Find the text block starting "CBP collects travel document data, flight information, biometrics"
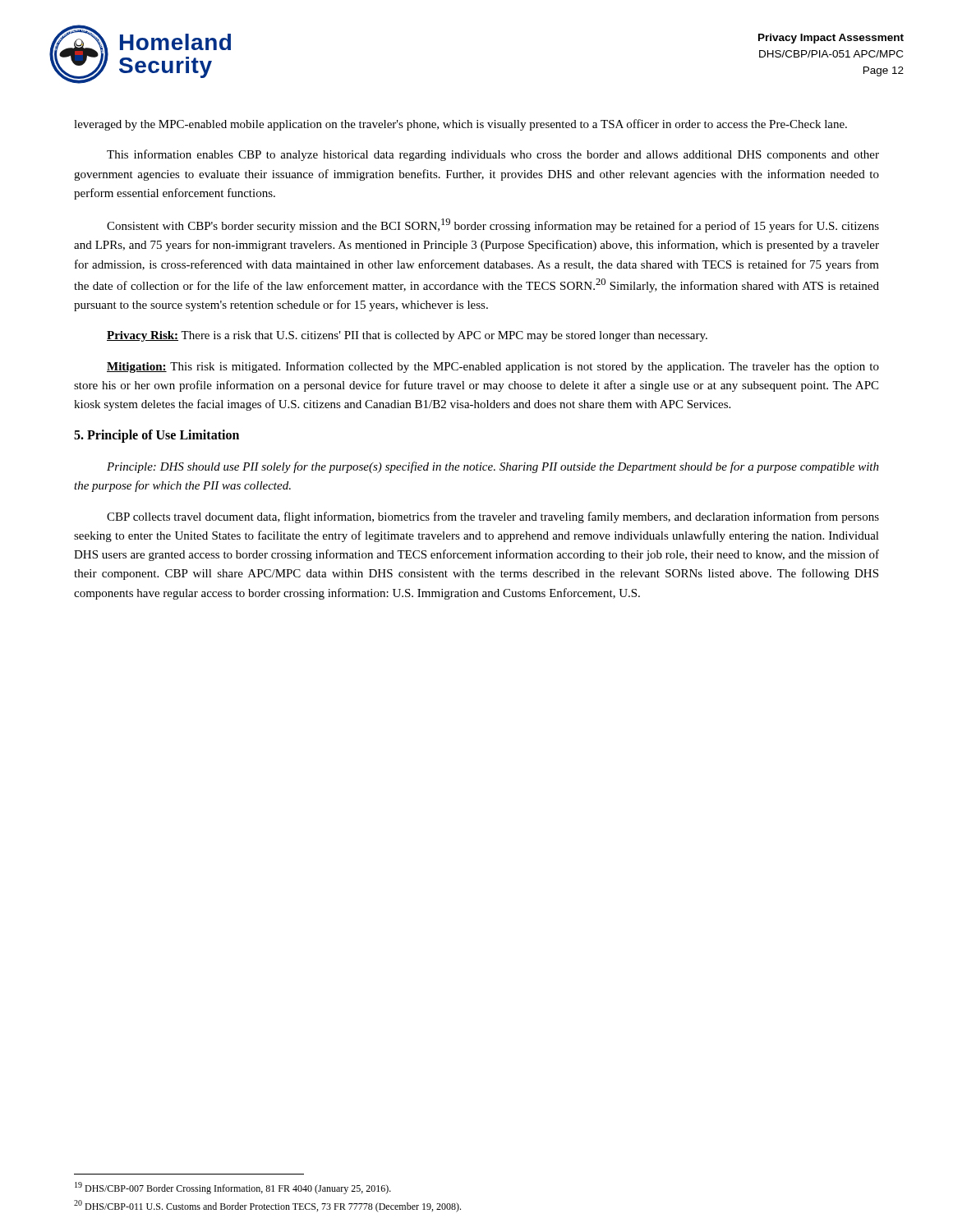 (x=476, y=555)
